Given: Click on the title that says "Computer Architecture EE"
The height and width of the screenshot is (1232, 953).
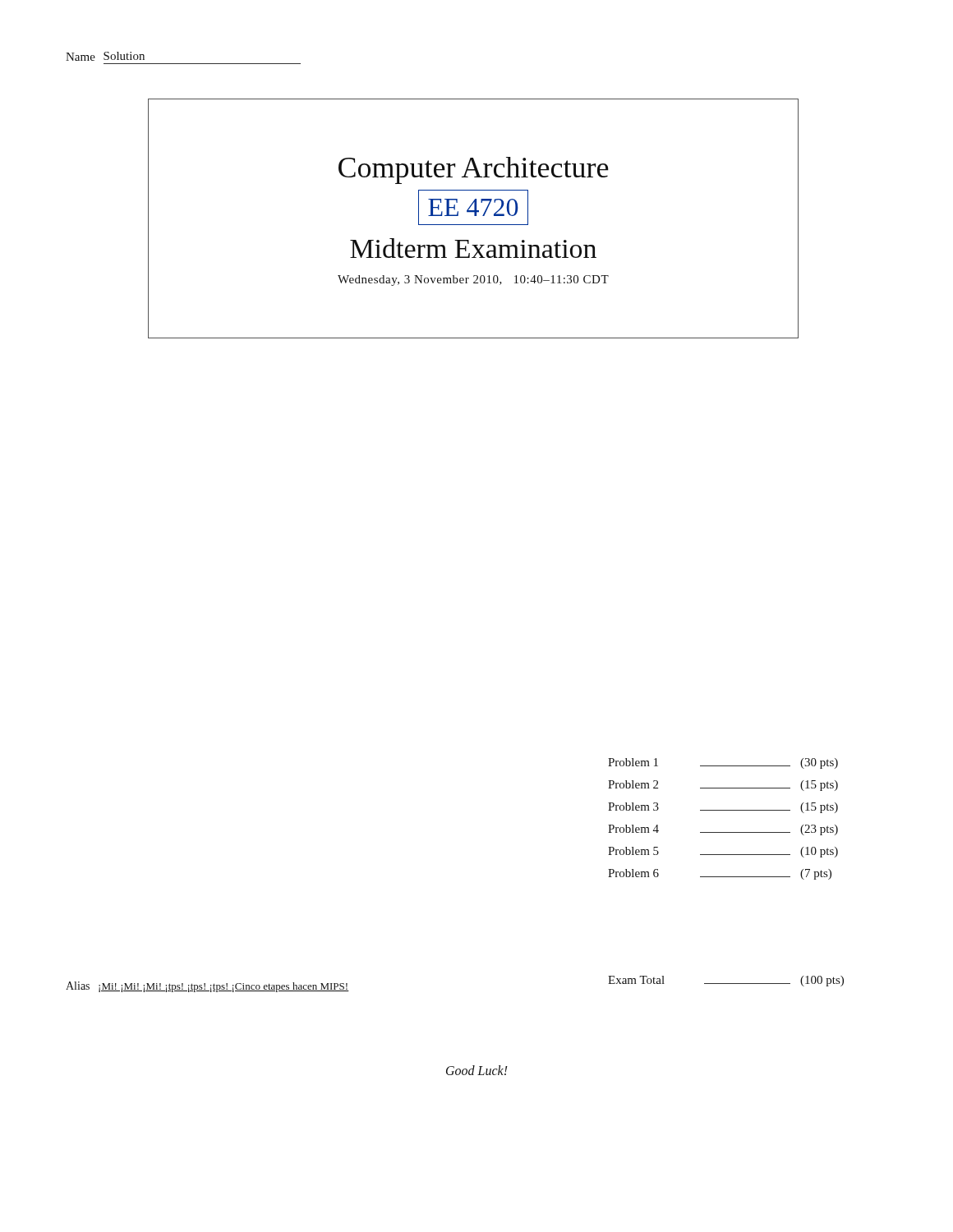Looking at the screenshot, I should click(x=473, y=218).
